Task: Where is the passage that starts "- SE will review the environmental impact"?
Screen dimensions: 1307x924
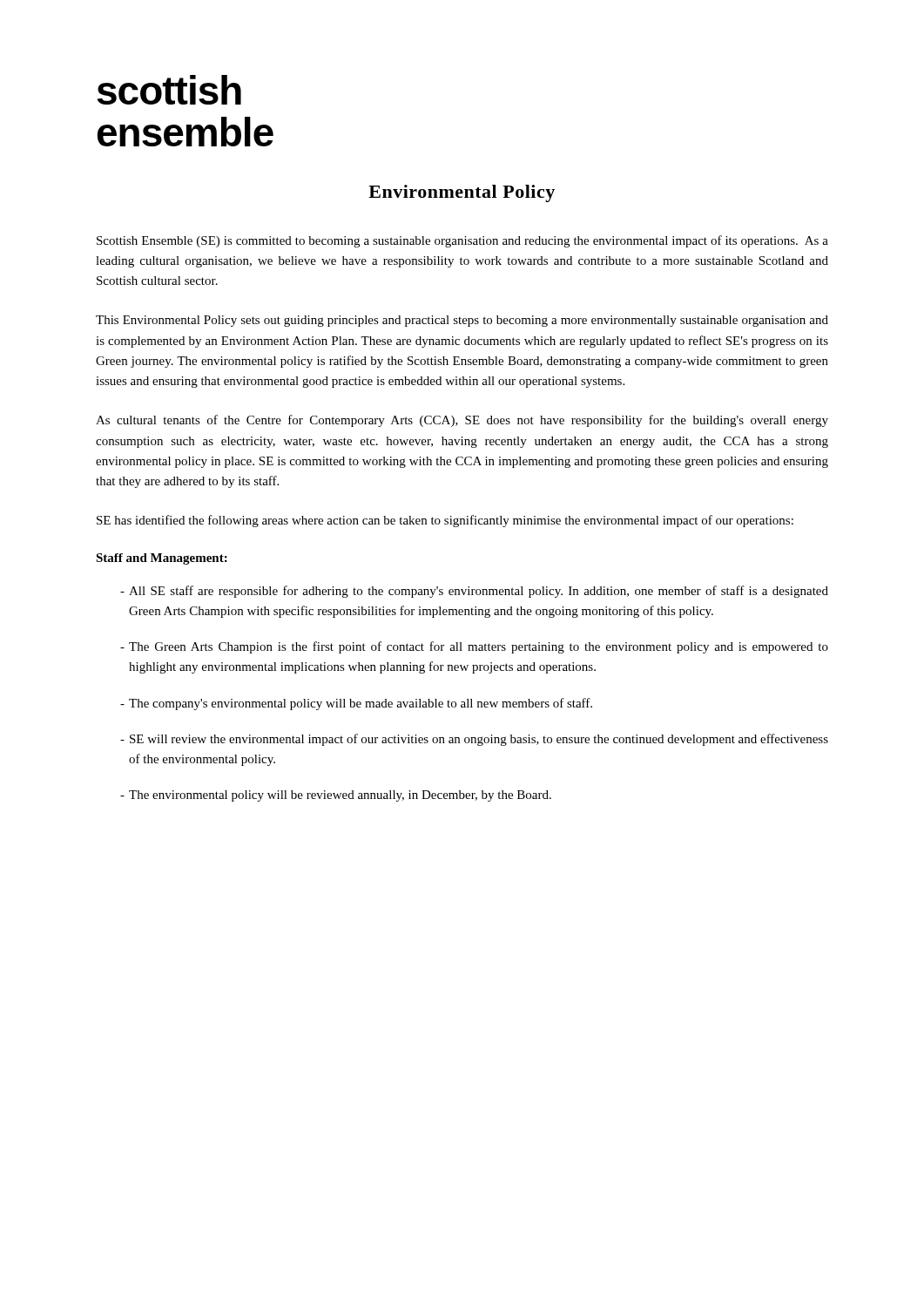Action: pyautogui.click(x=462, y=749)
